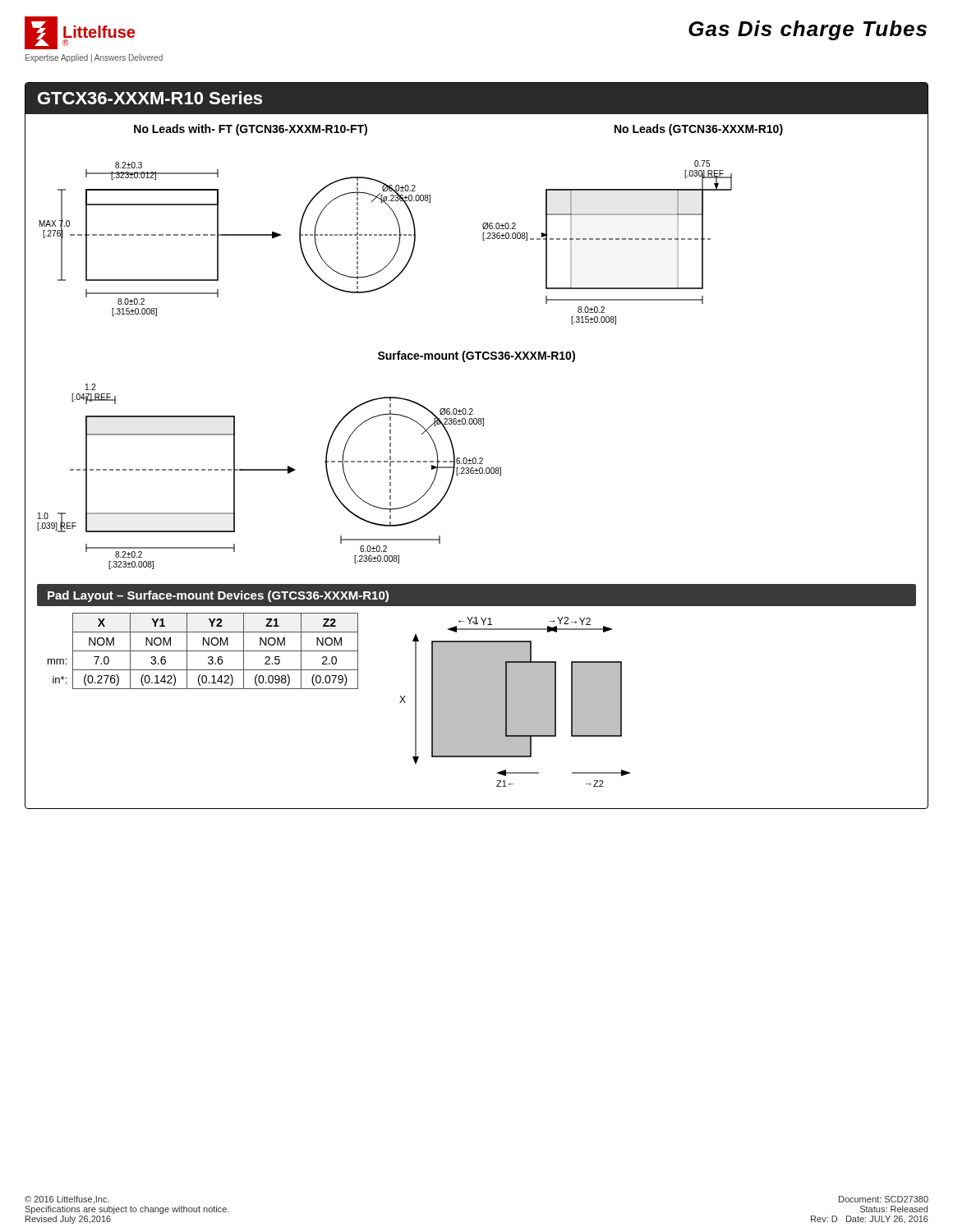Select the logo

click(x=107, y=43)
